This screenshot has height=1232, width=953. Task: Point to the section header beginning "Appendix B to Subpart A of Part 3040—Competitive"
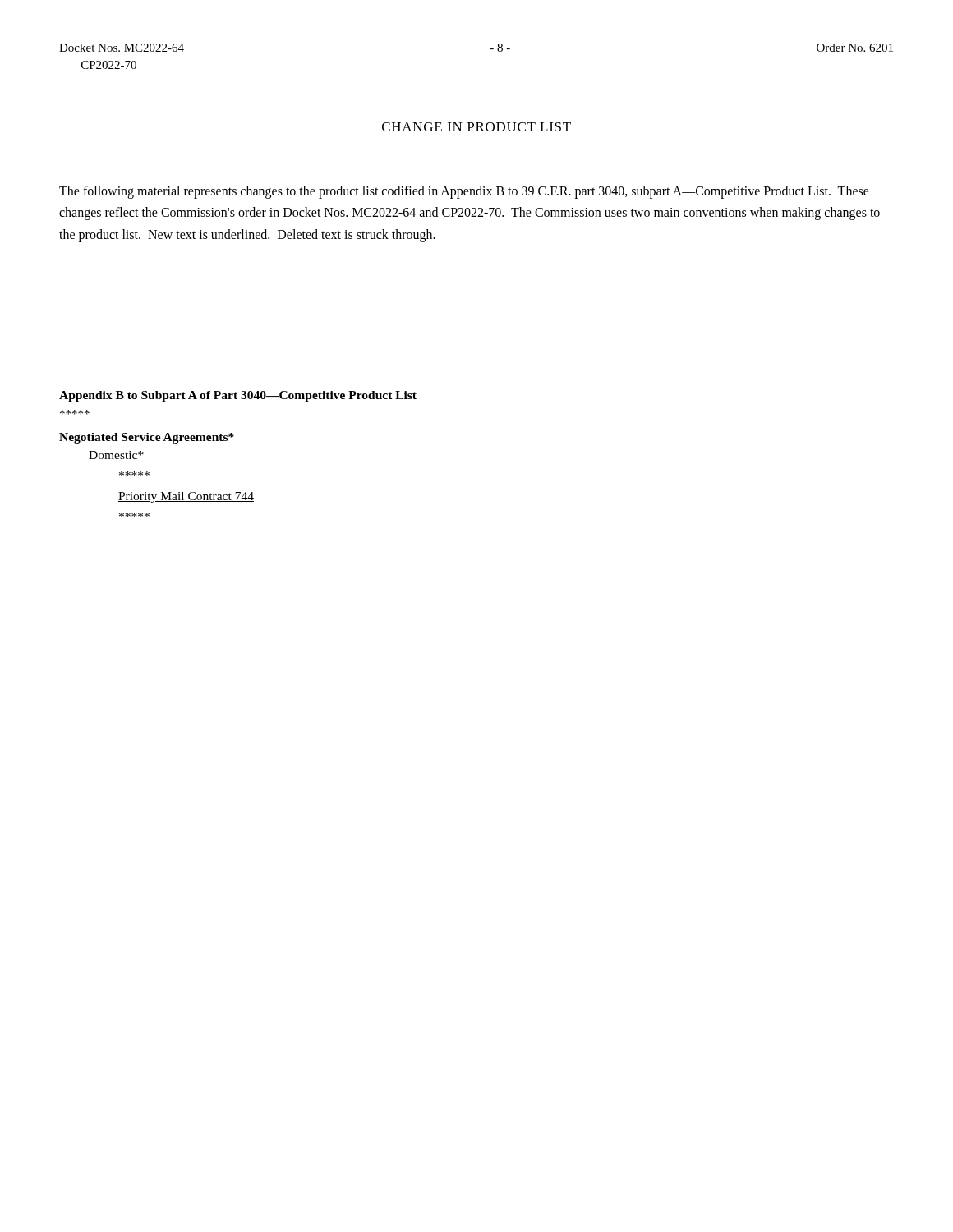238,395
